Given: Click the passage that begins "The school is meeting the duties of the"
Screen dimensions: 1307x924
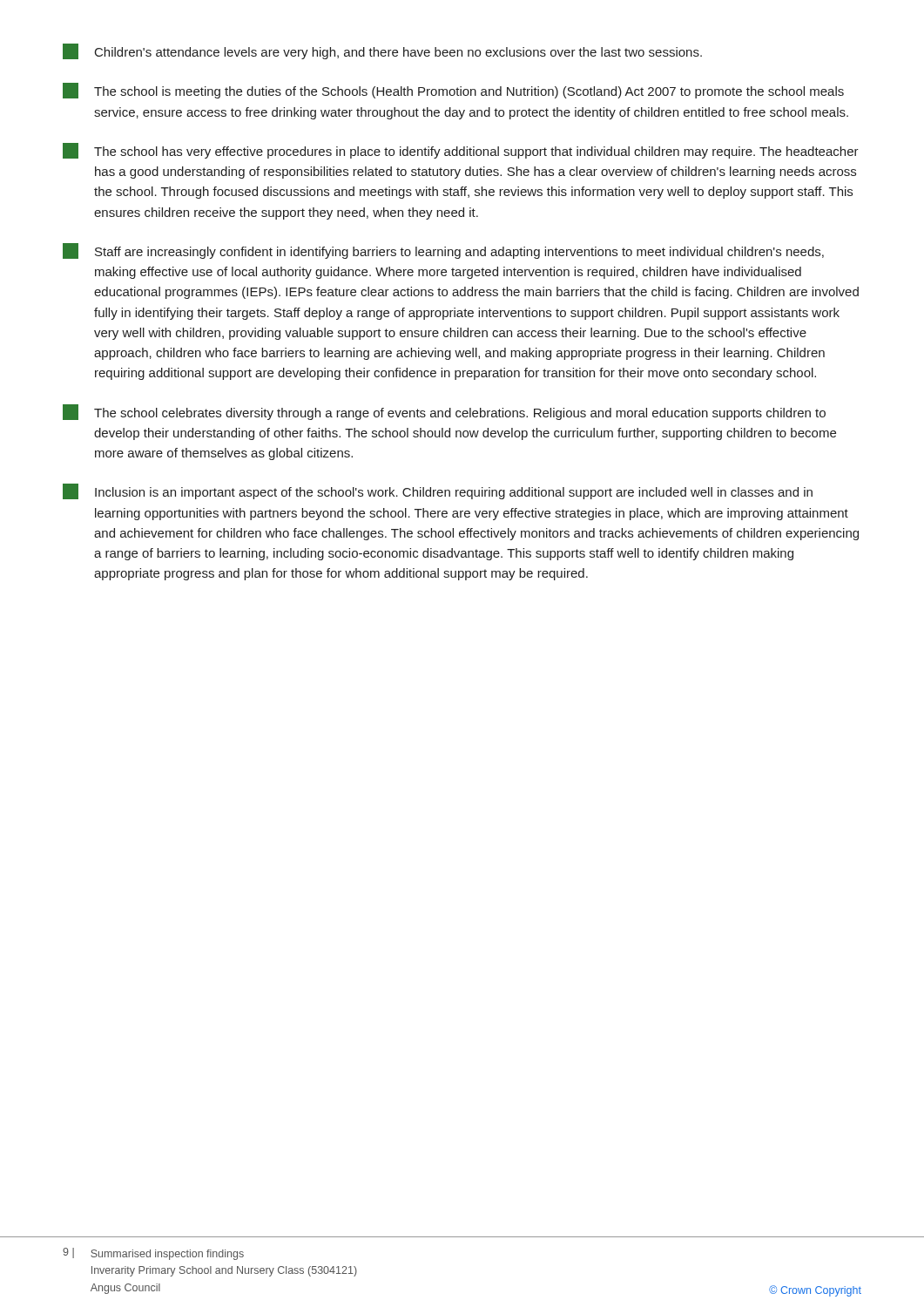Looking at the screenshot, I should pos(462,102).
